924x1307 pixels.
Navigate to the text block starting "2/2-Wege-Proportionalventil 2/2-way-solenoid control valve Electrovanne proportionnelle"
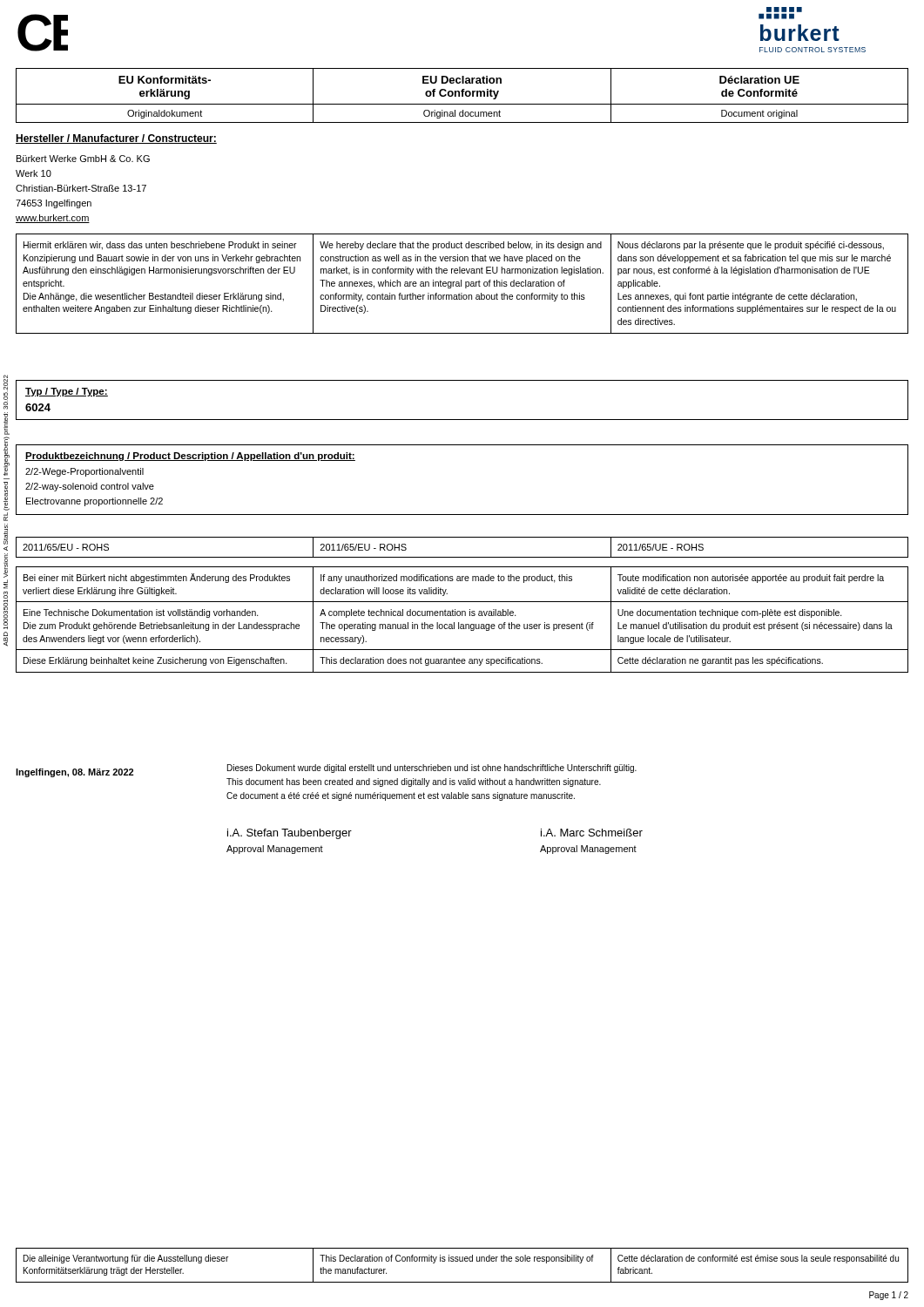click(94, 486)
